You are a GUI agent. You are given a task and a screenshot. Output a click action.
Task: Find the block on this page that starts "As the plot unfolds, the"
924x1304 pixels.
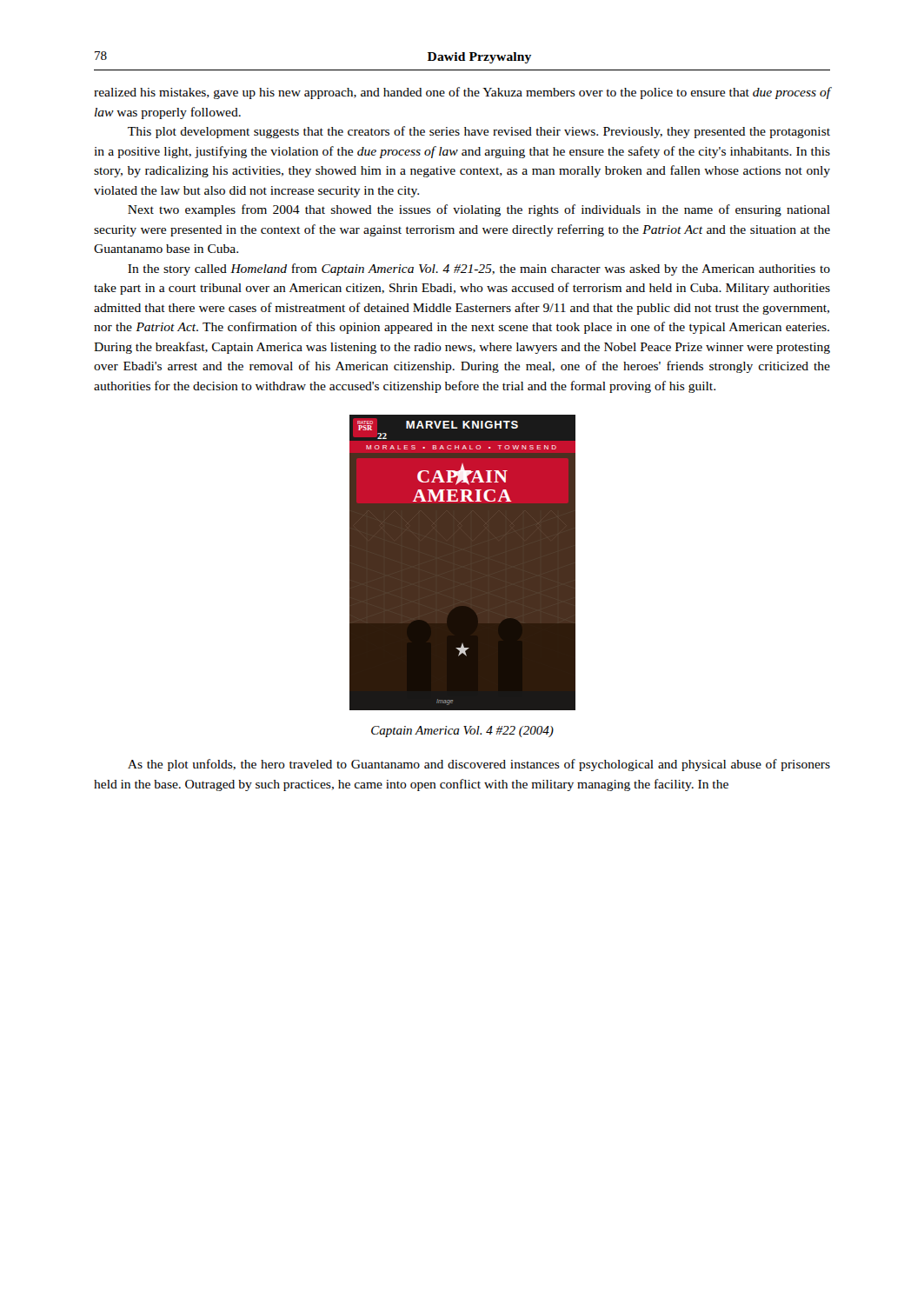pos(462,774)
